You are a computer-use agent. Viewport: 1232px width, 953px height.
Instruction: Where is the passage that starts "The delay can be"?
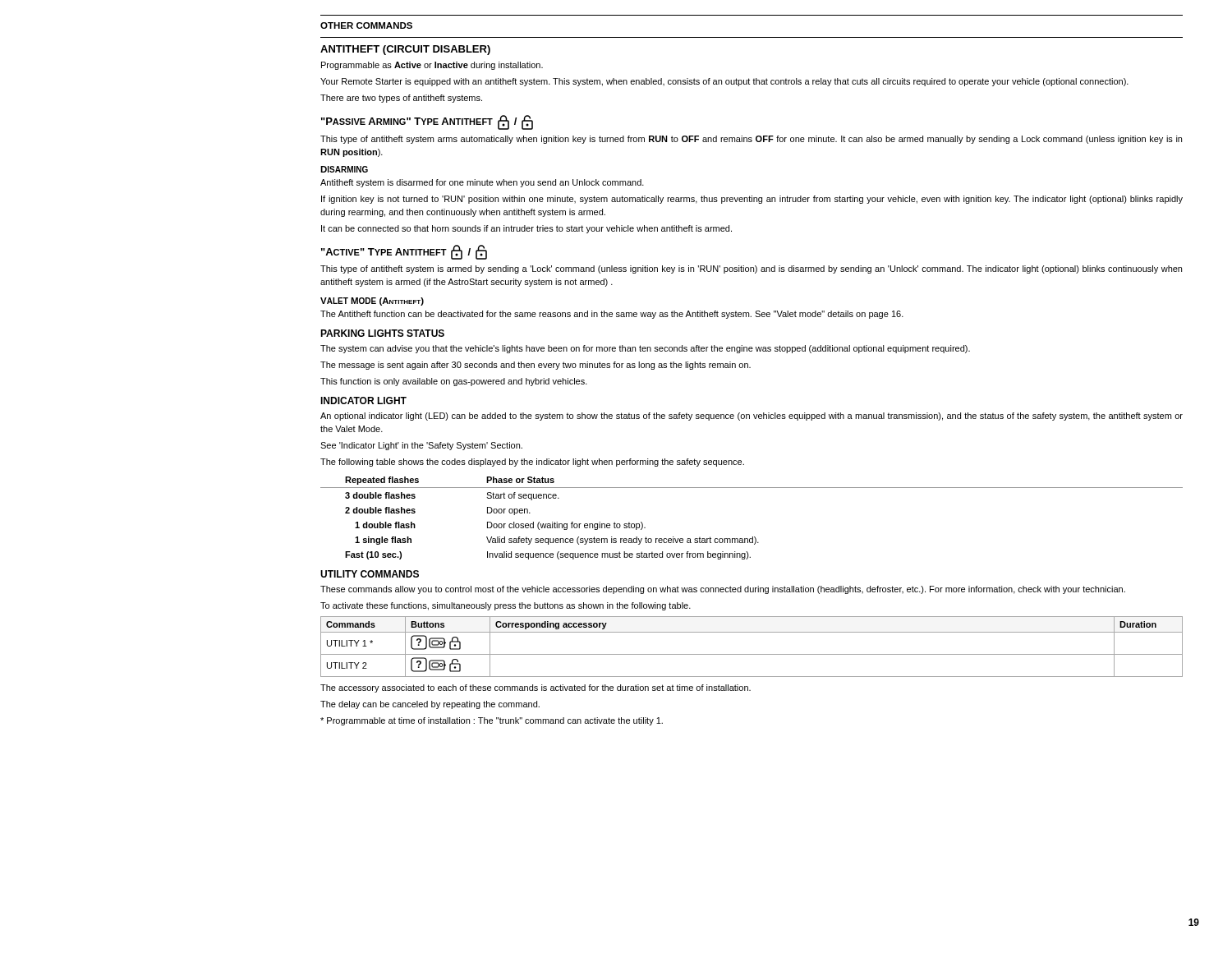pyautogui.click(x=430, y=704)
